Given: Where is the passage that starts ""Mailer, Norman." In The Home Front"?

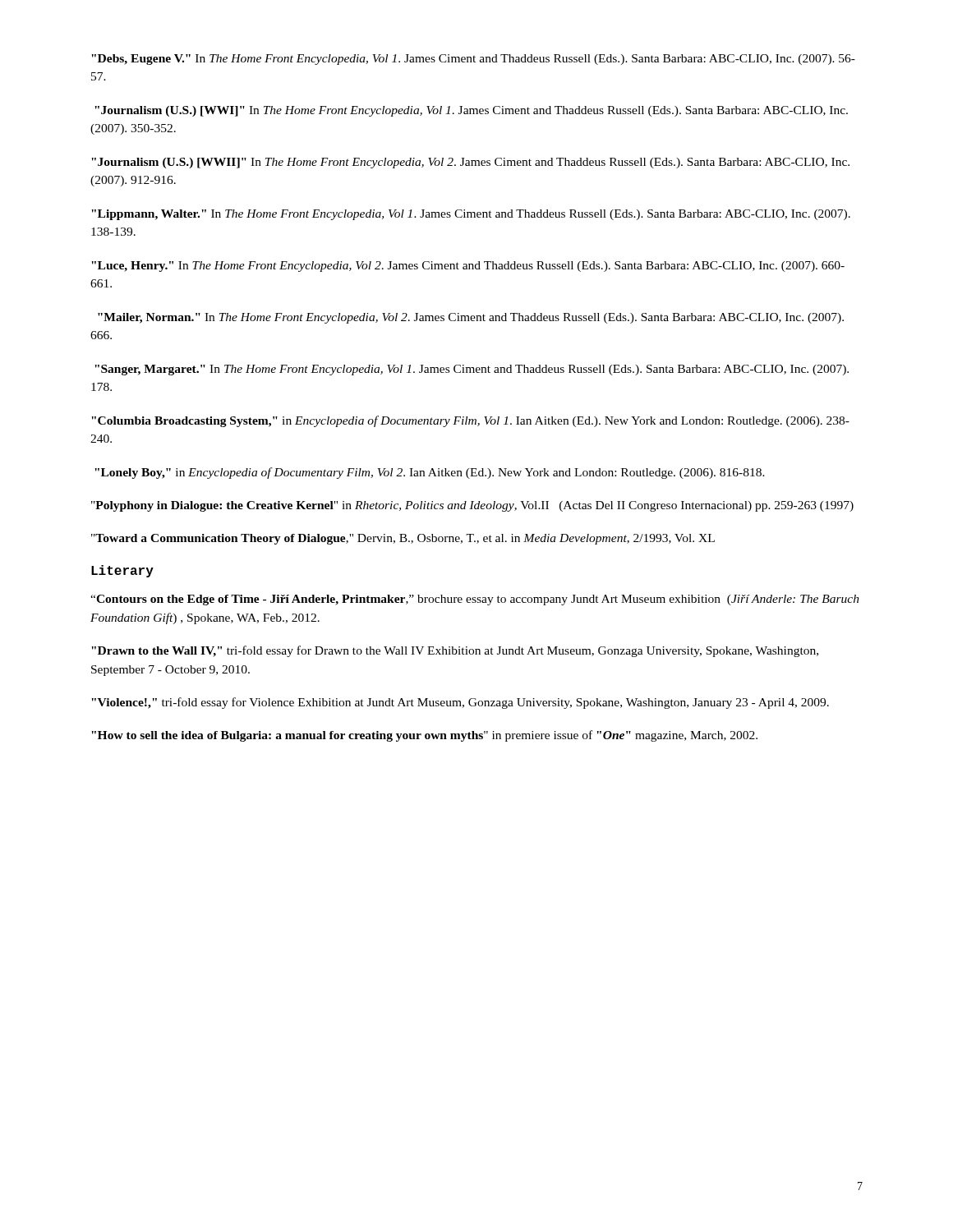Looking at the screenshot, I should [467, 326].
